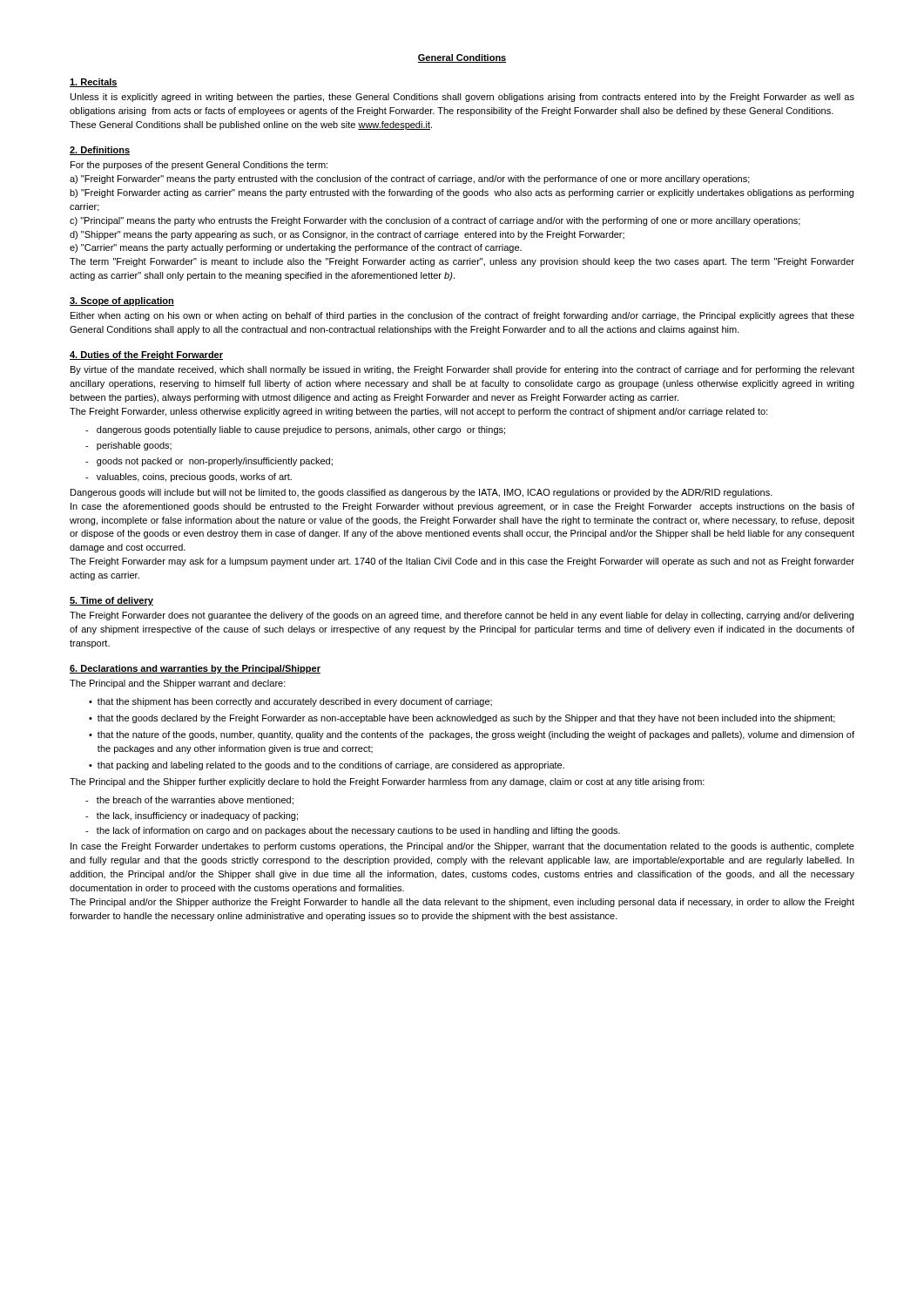The height and width of the screenshot is (1307, 924).
Task: Select the block starting "that the nature of the goods, number, quantity,"
Action: click(476, 741)
